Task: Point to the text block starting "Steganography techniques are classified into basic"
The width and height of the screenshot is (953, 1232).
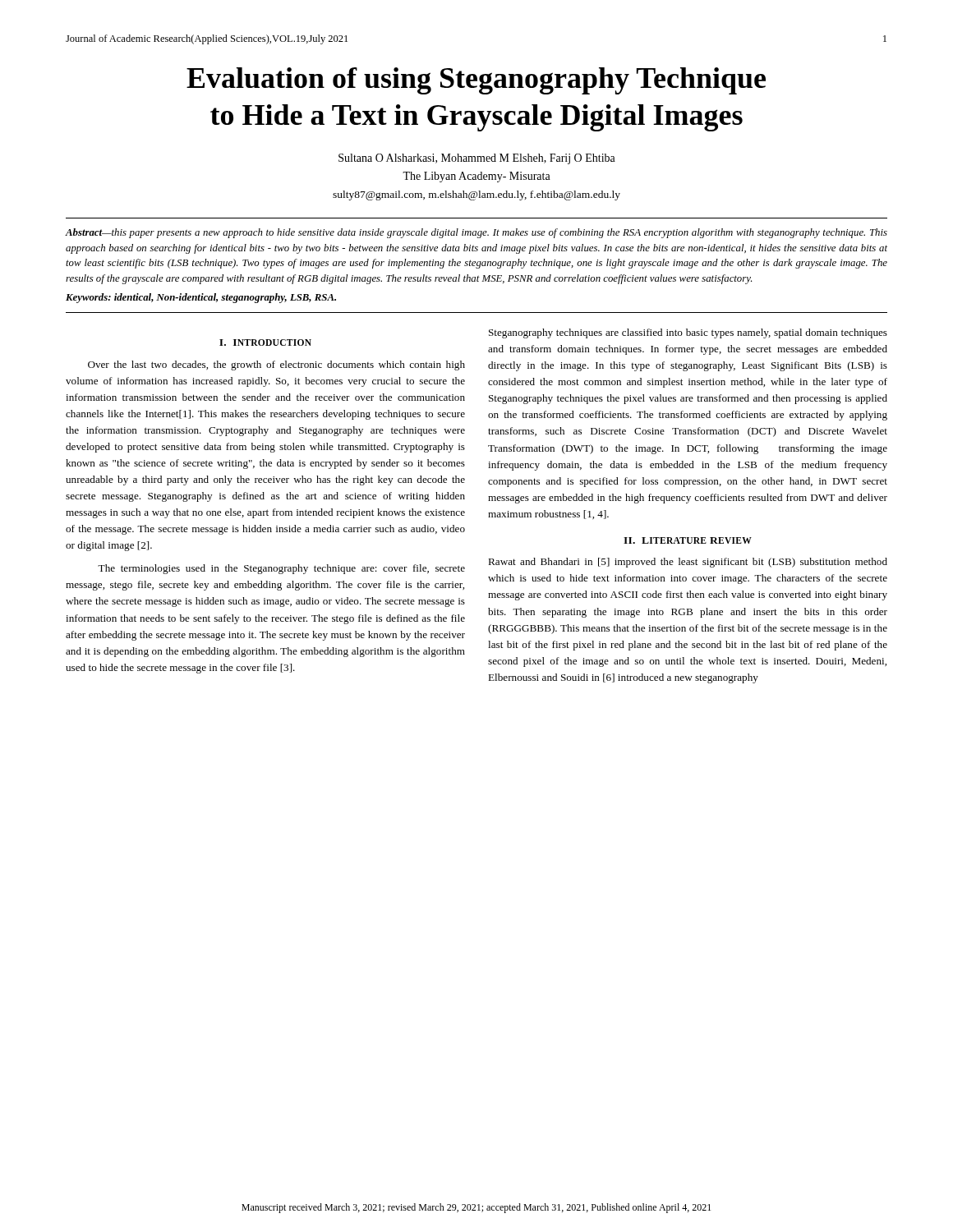Action: (x=688, y=423)
